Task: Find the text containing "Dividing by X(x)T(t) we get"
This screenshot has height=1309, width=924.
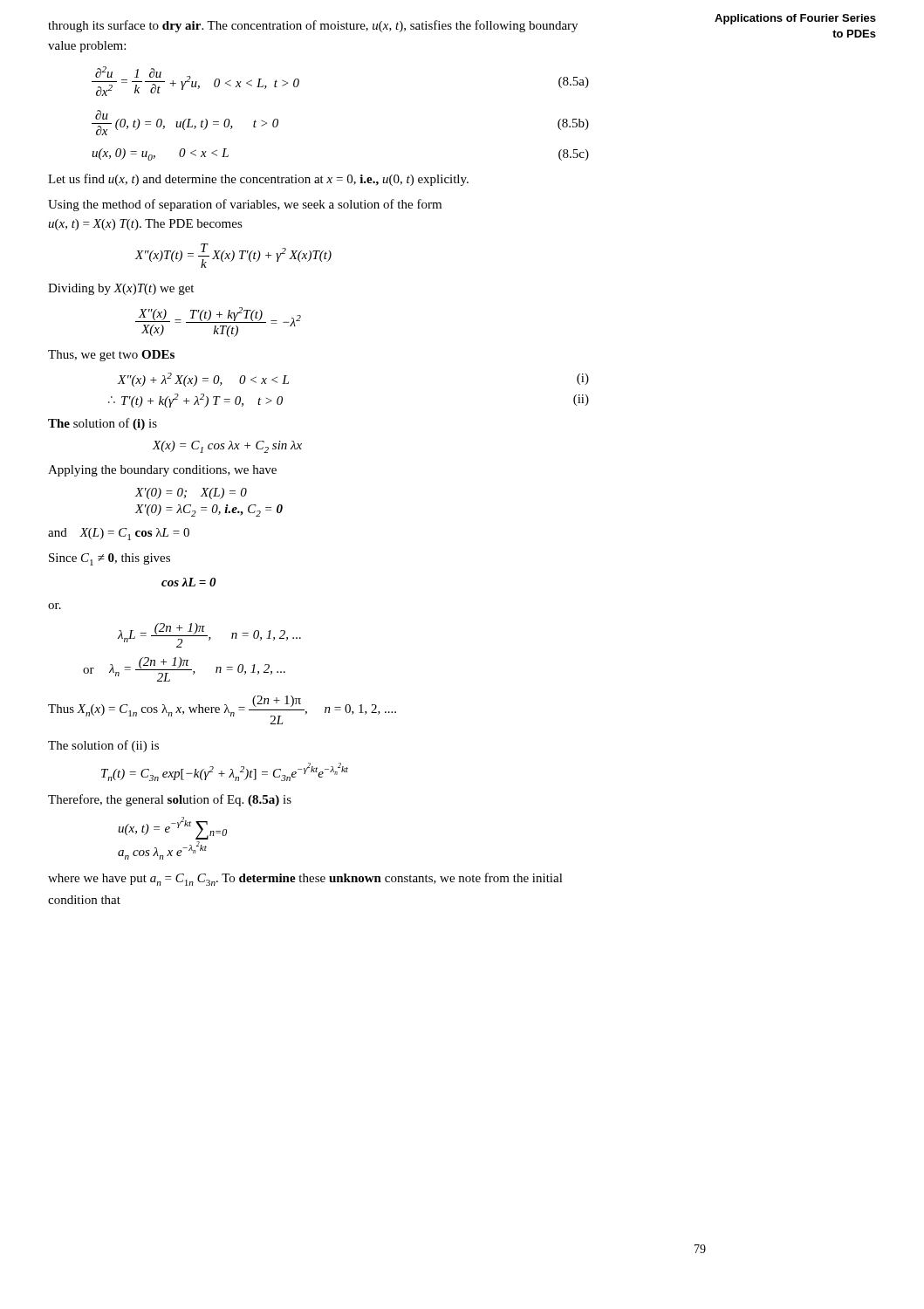Action: (121, 288)
